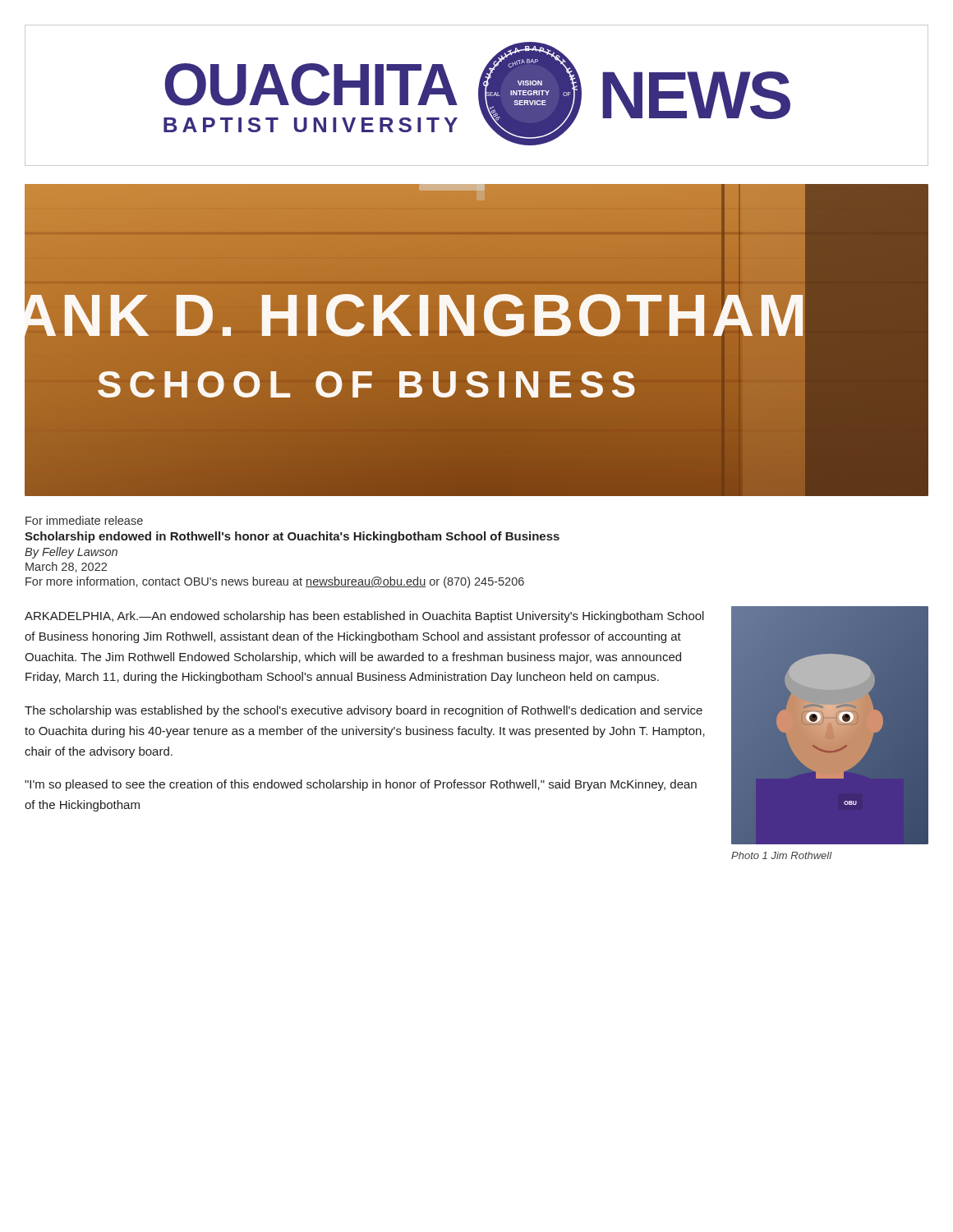
Task: Point to the block beginning "ARKADELPHIA, Ark.—An endowed scholarship has been established in"
Action: pos(366,711)
